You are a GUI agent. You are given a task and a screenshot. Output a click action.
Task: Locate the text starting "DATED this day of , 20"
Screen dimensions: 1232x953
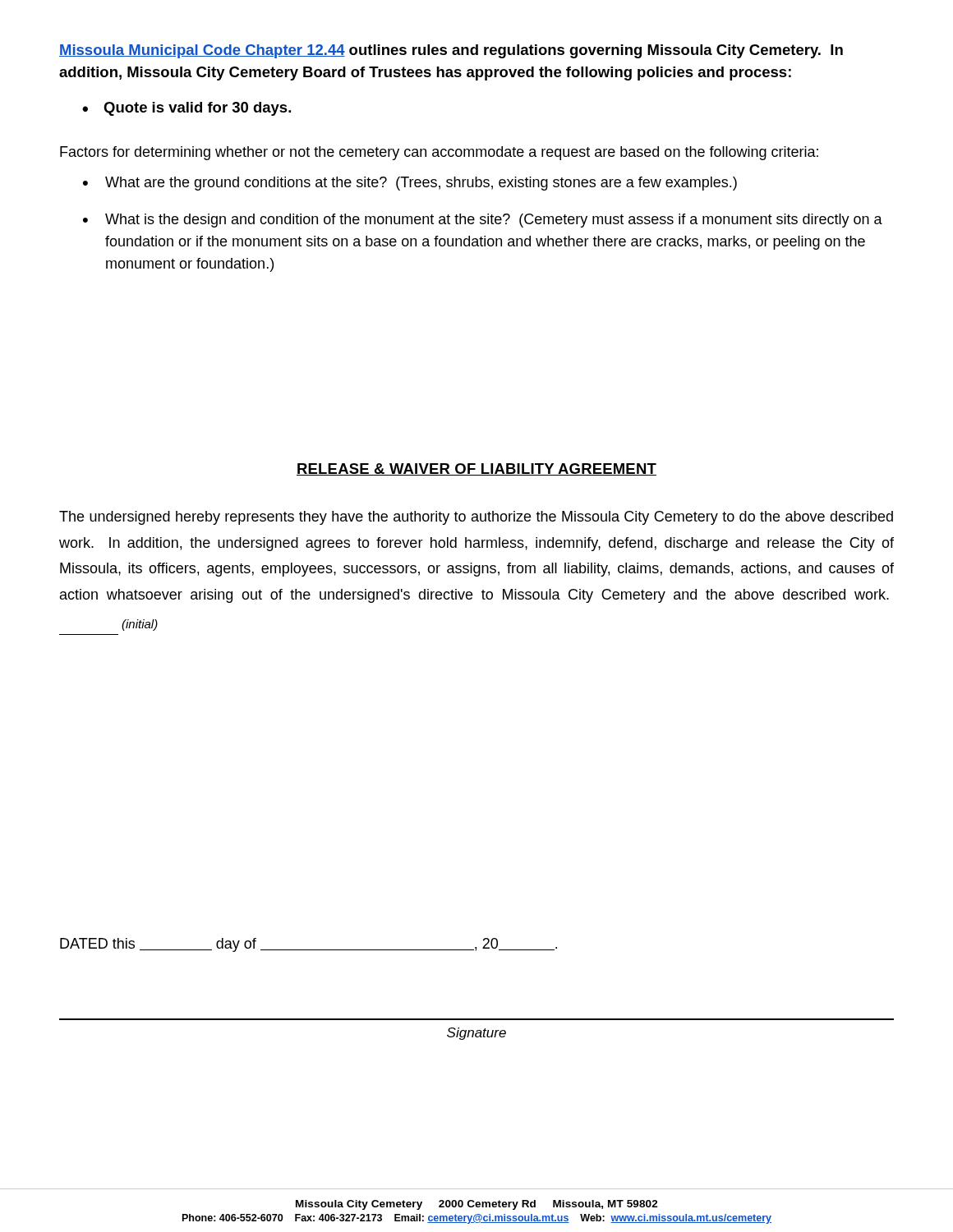coord(309,942)
